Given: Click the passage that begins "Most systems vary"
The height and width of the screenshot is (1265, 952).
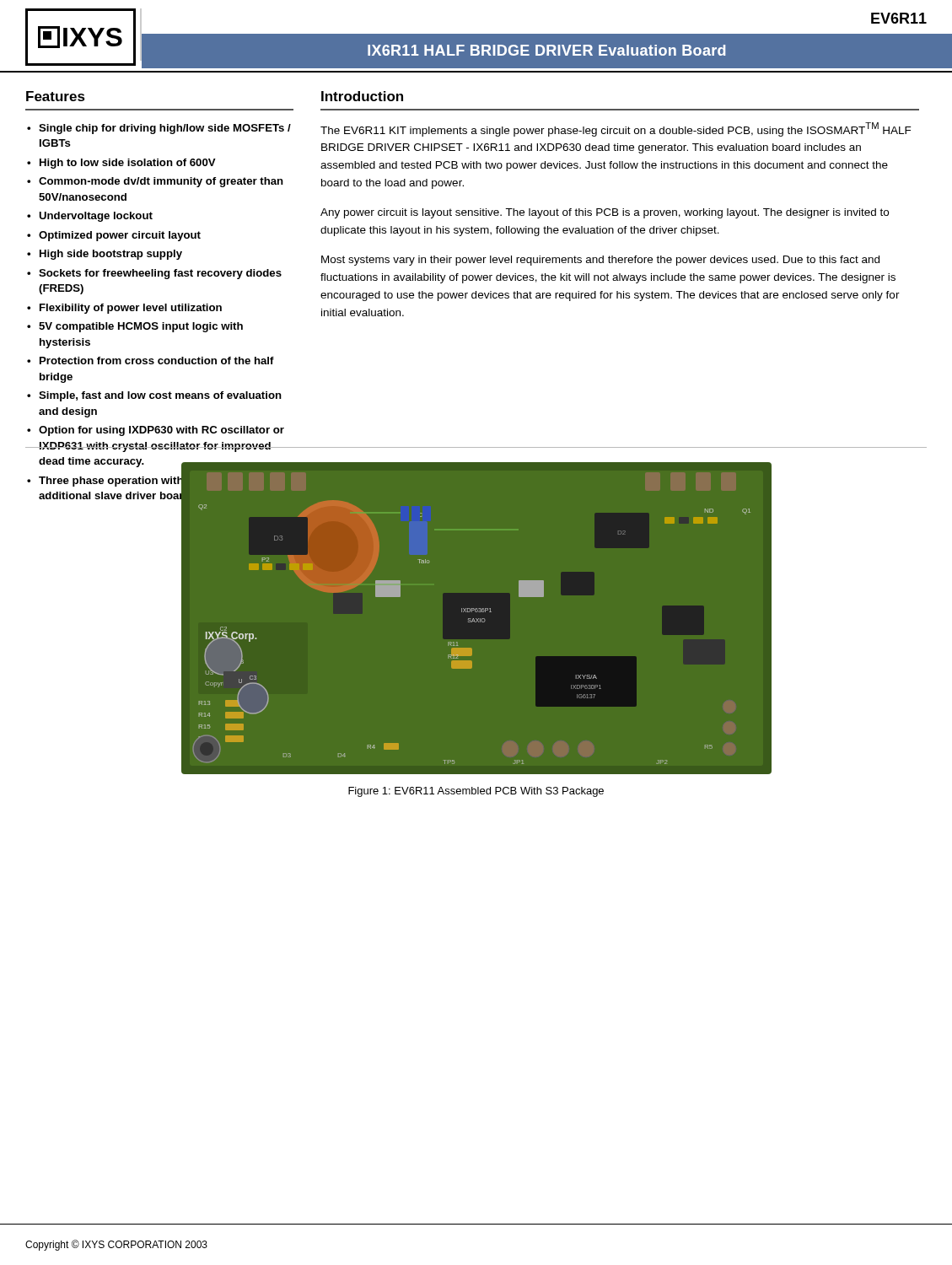Looking at the screenshot, I should click(x=610, y=286).
